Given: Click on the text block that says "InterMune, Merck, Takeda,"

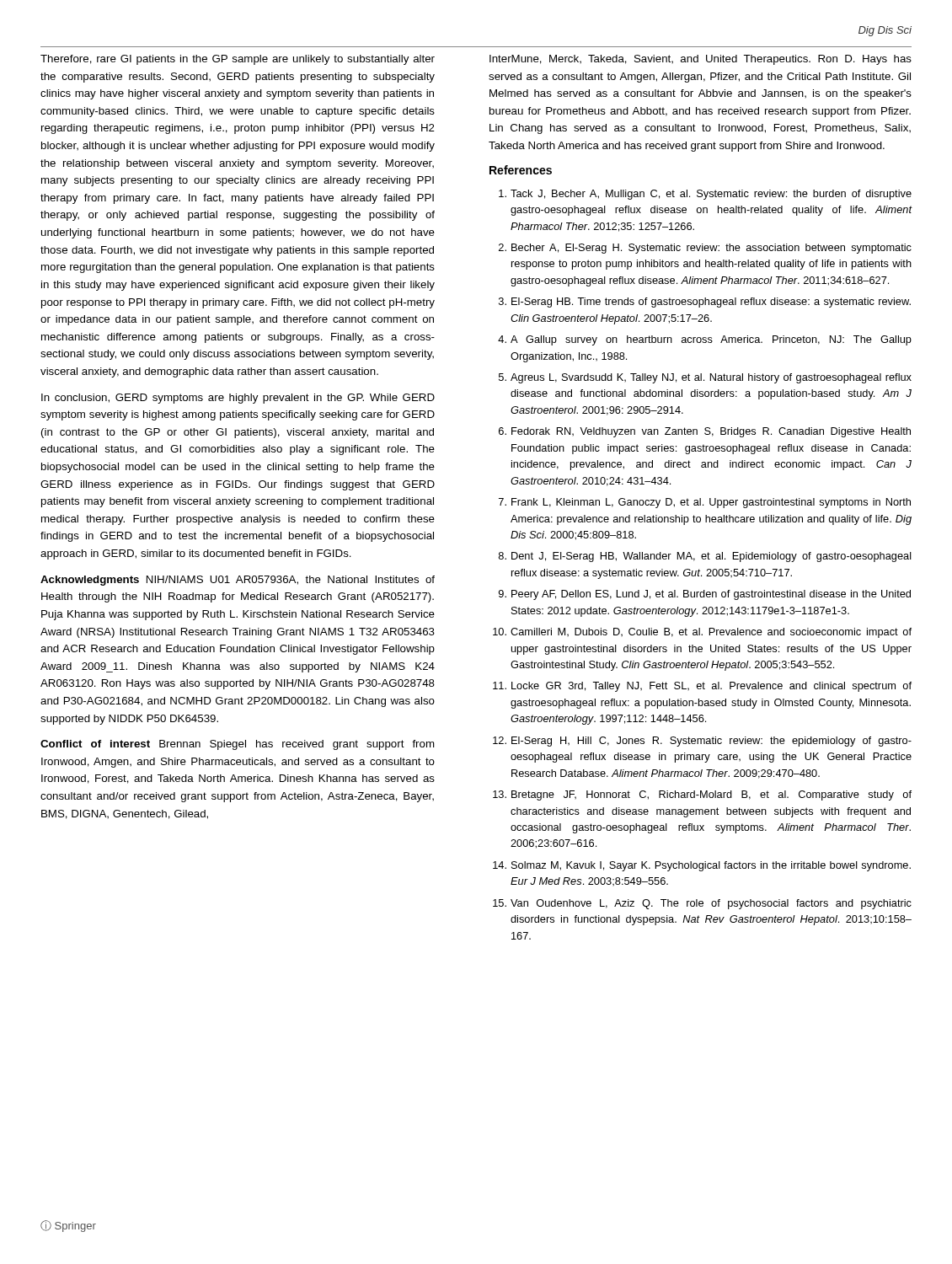Looking at the screenshot, I should tap(700, 103).
